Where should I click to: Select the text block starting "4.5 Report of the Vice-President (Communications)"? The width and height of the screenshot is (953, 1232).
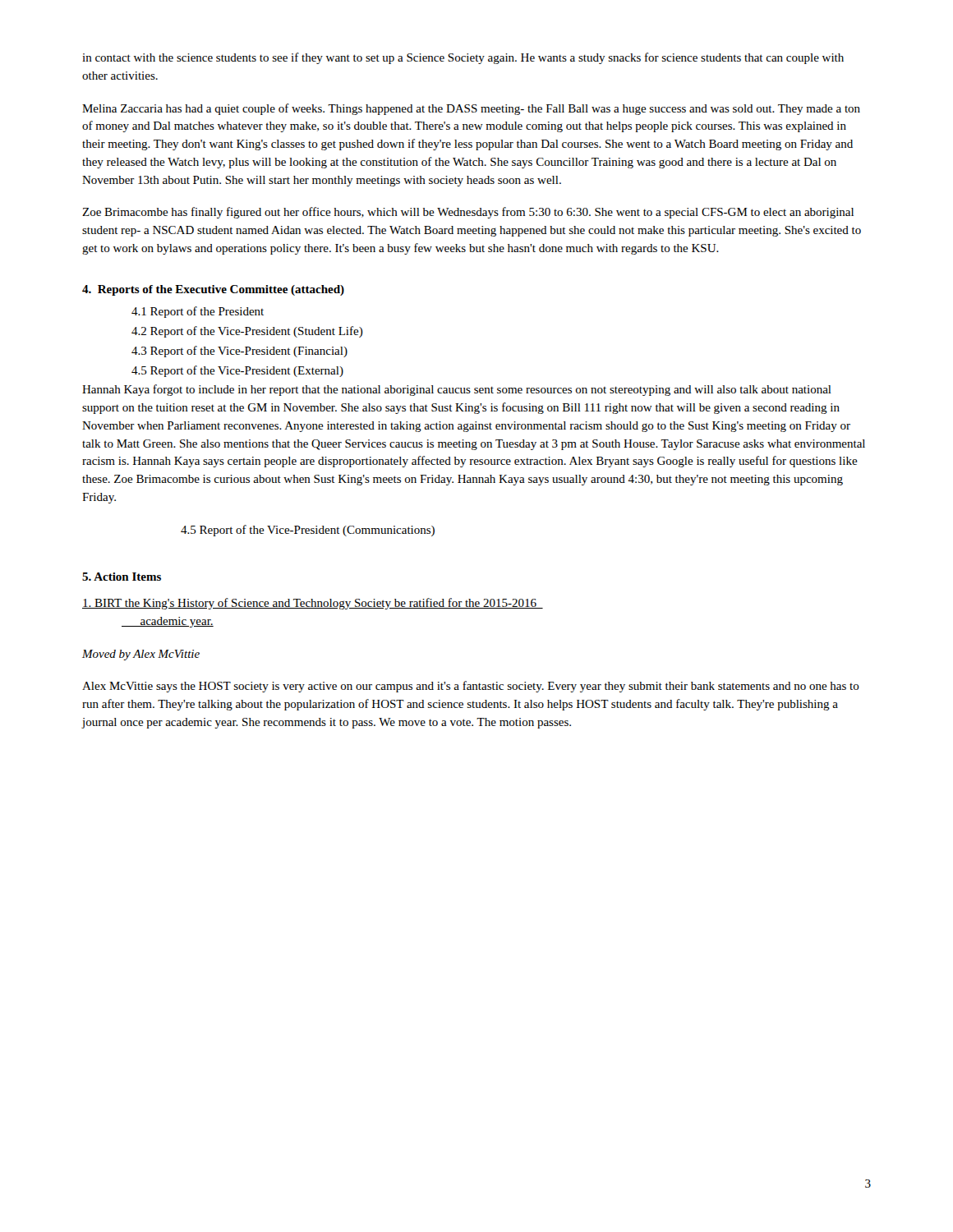[x=308, y=529]
